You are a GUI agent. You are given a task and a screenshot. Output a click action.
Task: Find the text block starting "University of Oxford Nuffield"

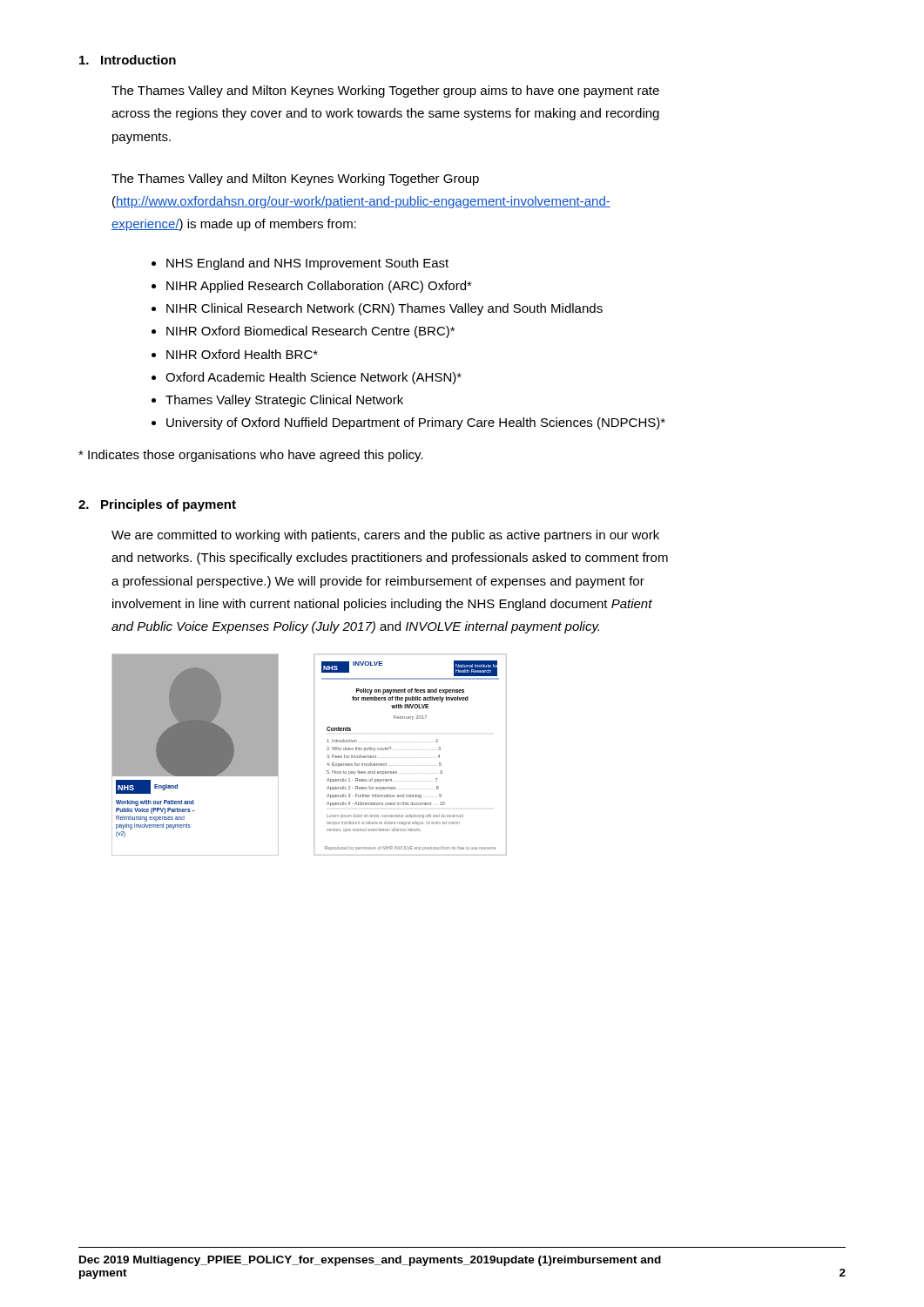pyautogui.click(x=415, y=422)
